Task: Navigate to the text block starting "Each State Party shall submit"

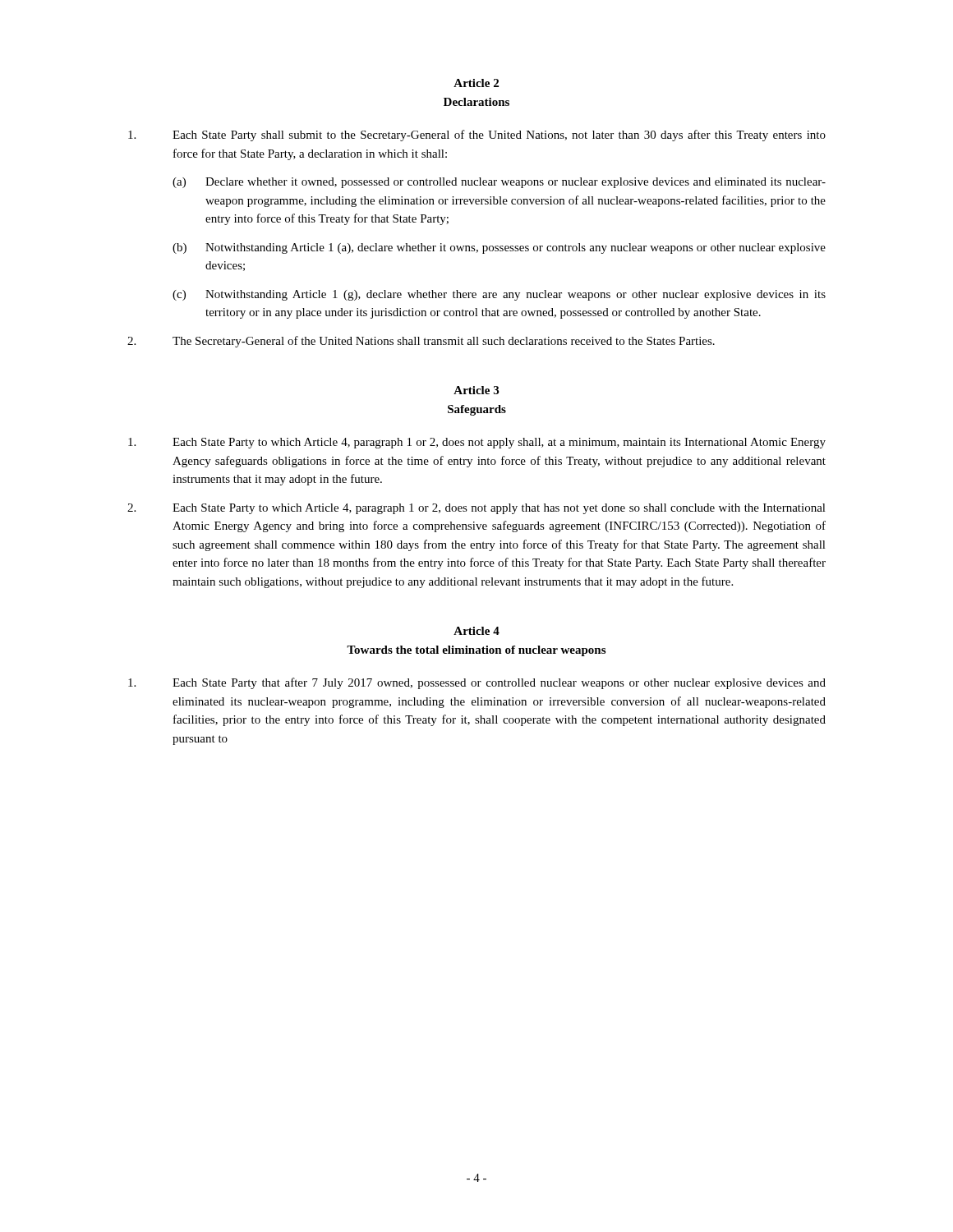Action: pyautogui.click(x=476, y=144)
